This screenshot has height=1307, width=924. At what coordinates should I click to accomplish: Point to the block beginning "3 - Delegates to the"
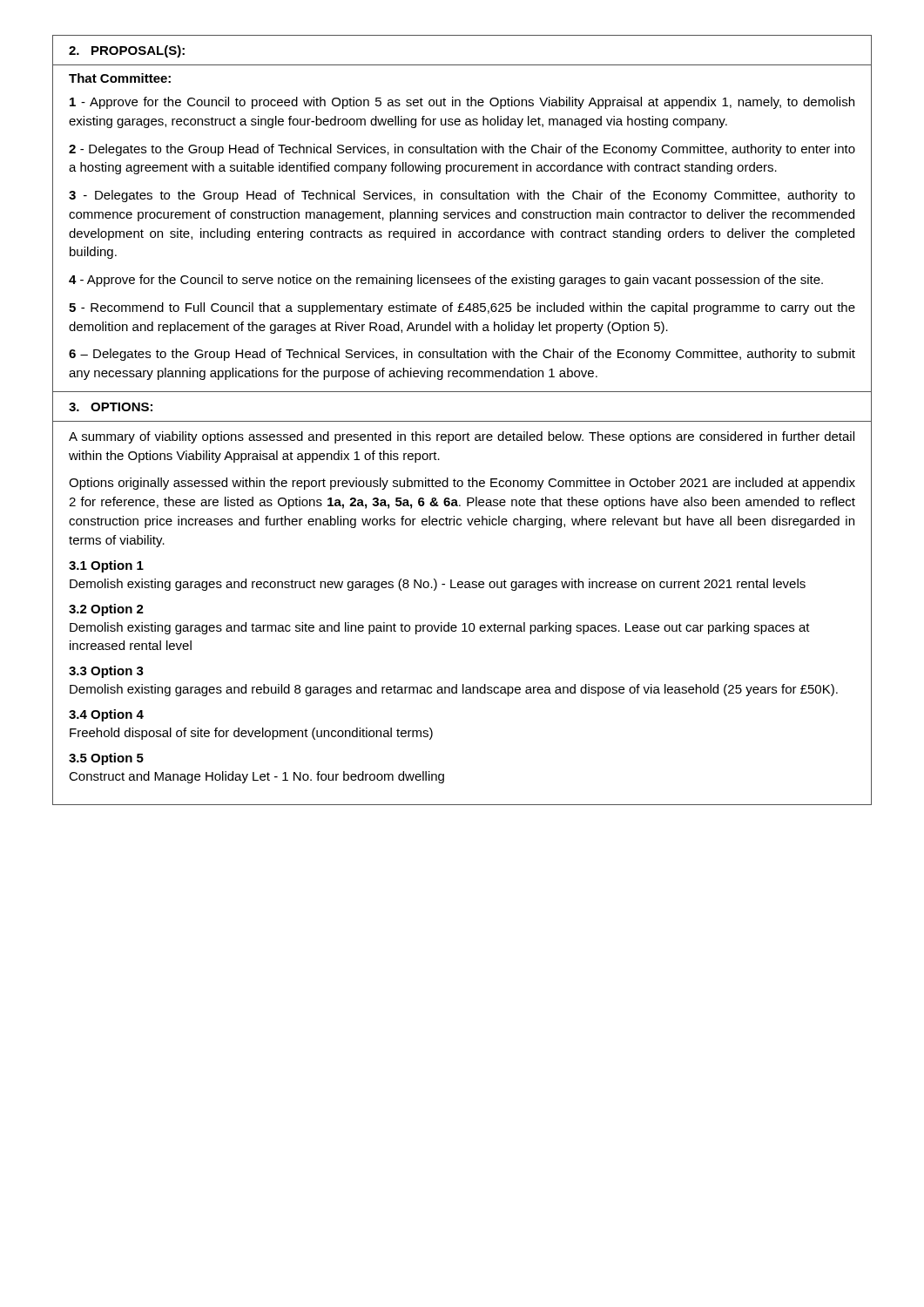click(x=462, y=223)
